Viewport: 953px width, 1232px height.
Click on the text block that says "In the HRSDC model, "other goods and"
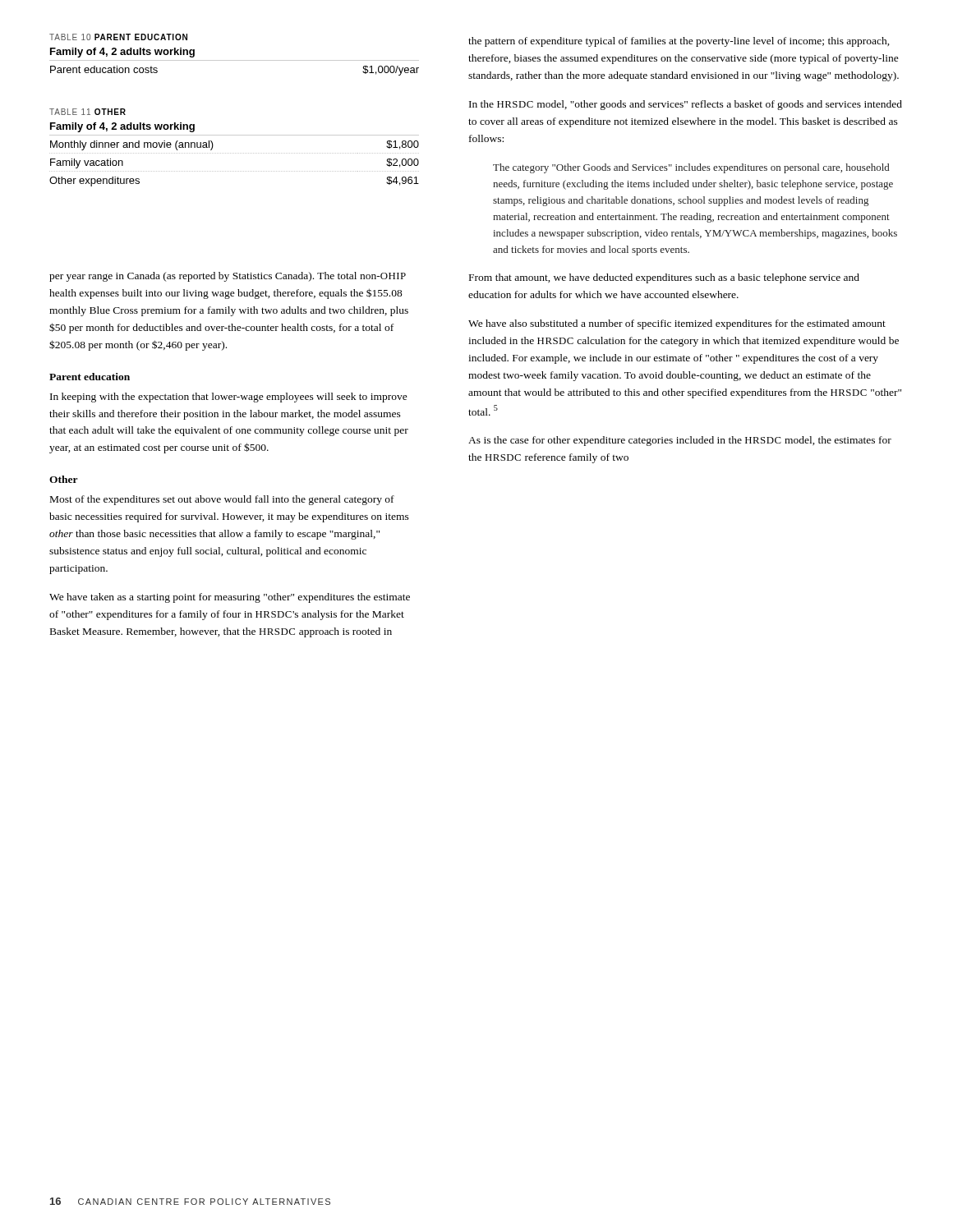(685, 121)
